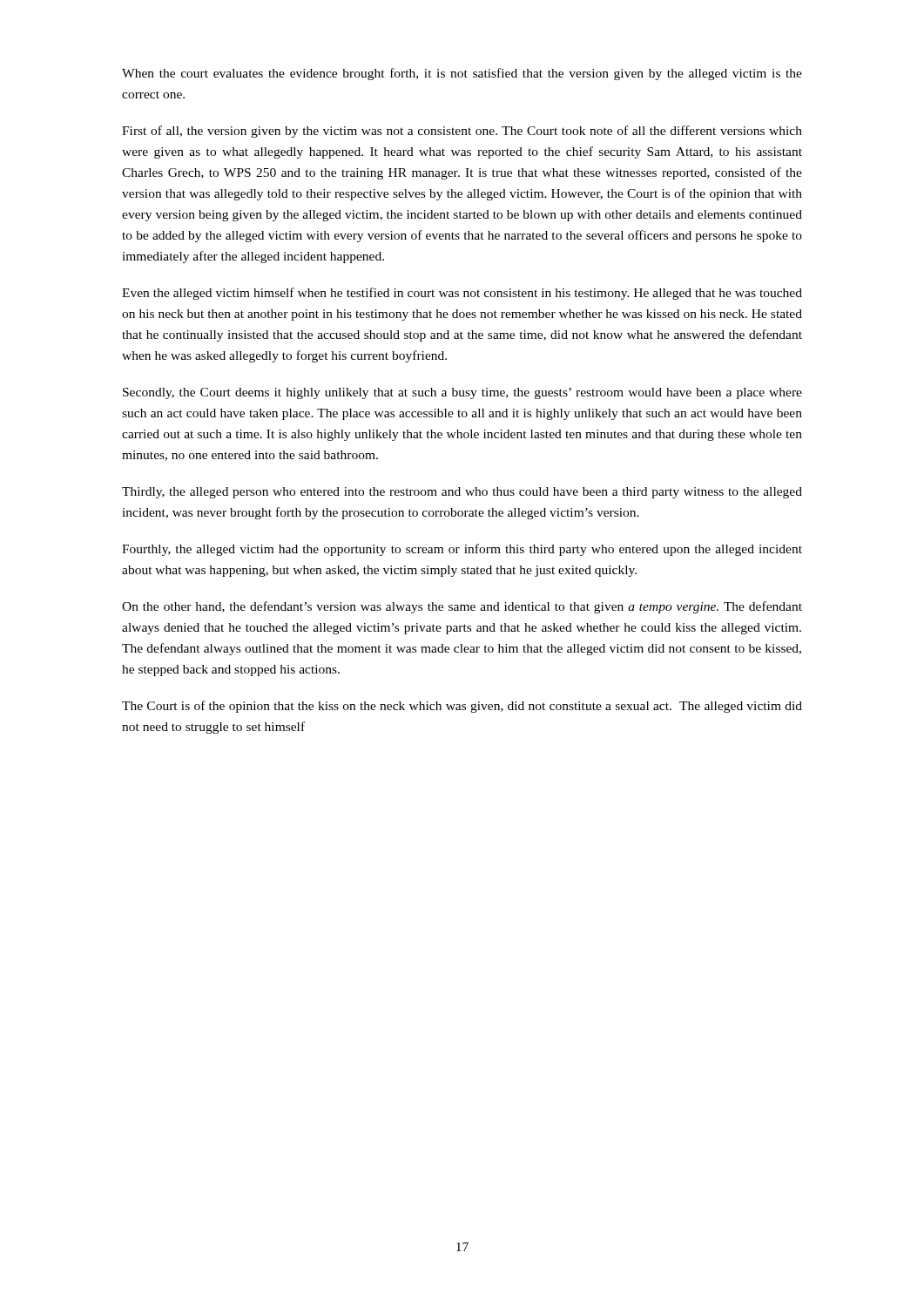Locate the text block with the text "Even the alleged victim himself"
This screenshot has width=924, height=1307.
pos(462,324)
